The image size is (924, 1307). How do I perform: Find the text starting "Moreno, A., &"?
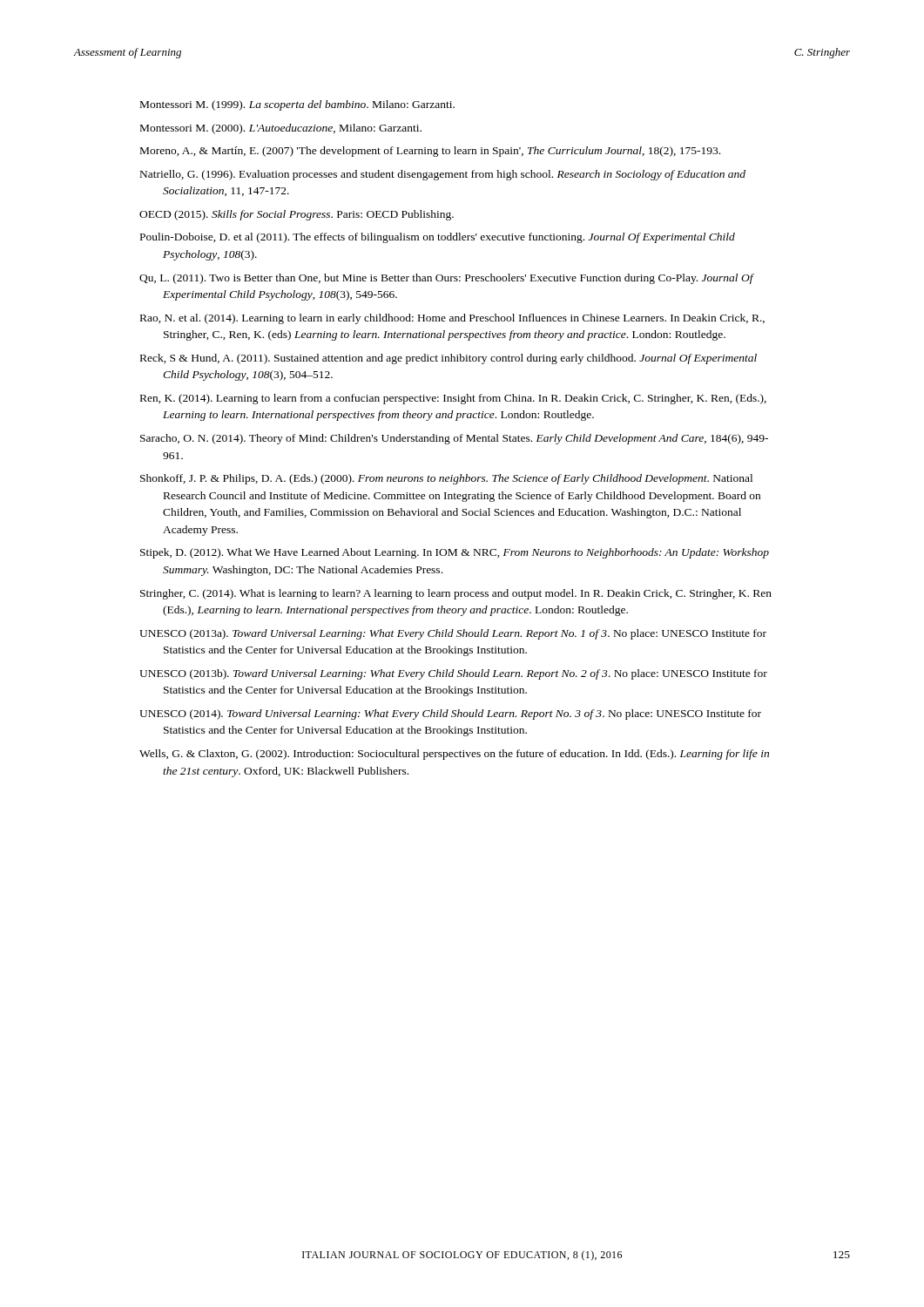[x=430, y=150]
